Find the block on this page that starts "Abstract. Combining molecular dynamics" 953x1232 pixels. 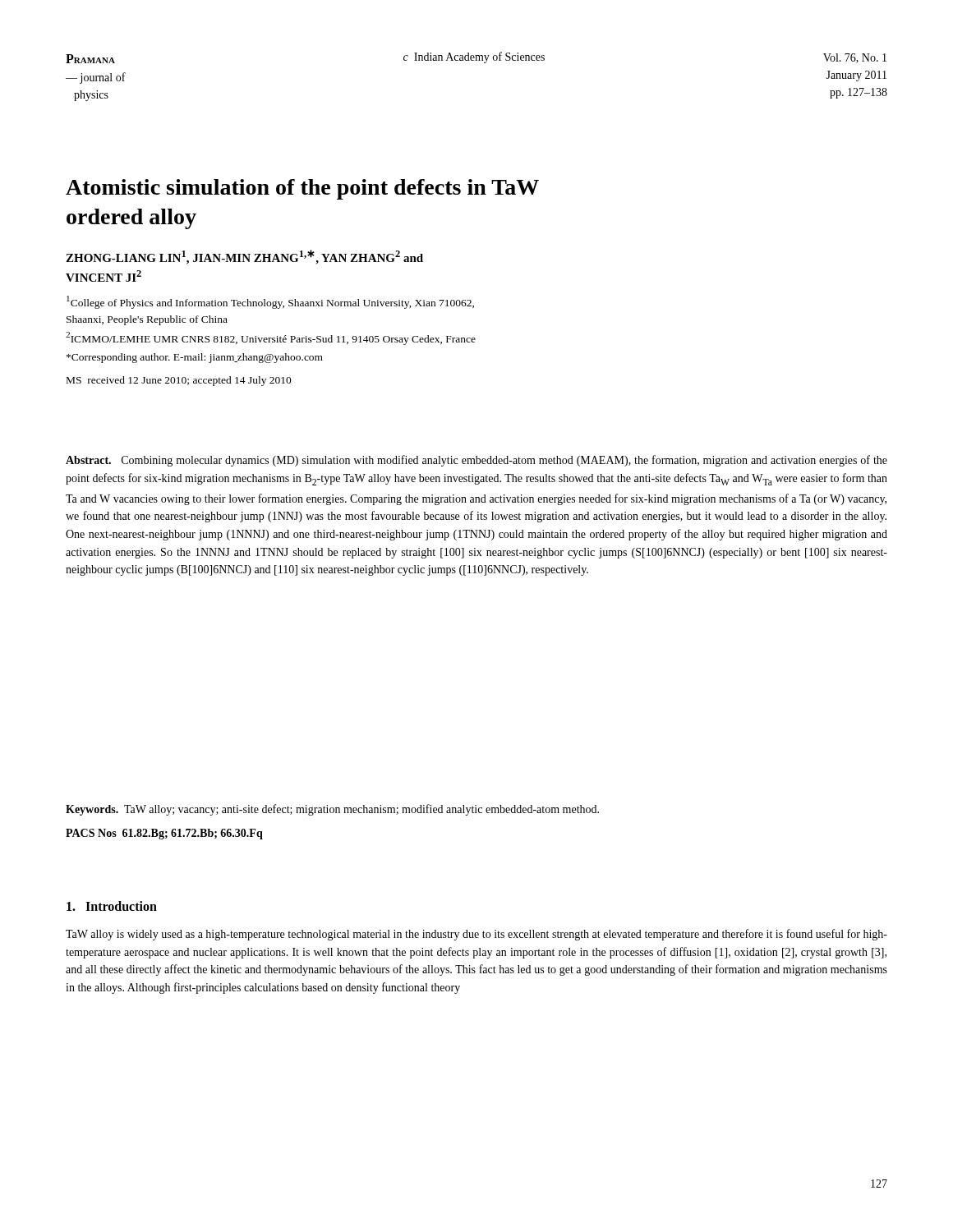[476, 515]
